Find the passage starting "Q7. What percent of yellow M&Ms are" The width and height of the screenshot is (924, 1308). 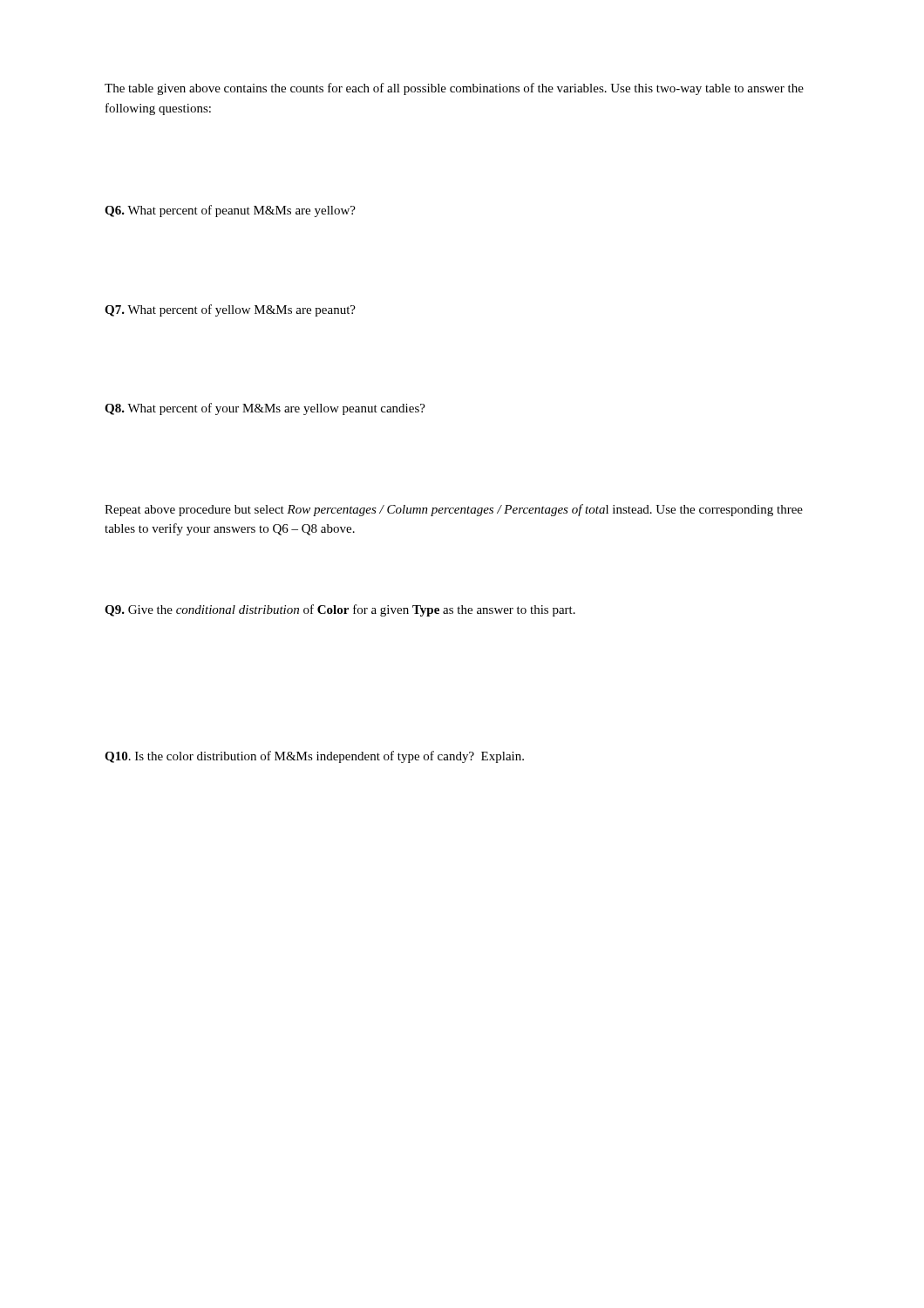230,309
